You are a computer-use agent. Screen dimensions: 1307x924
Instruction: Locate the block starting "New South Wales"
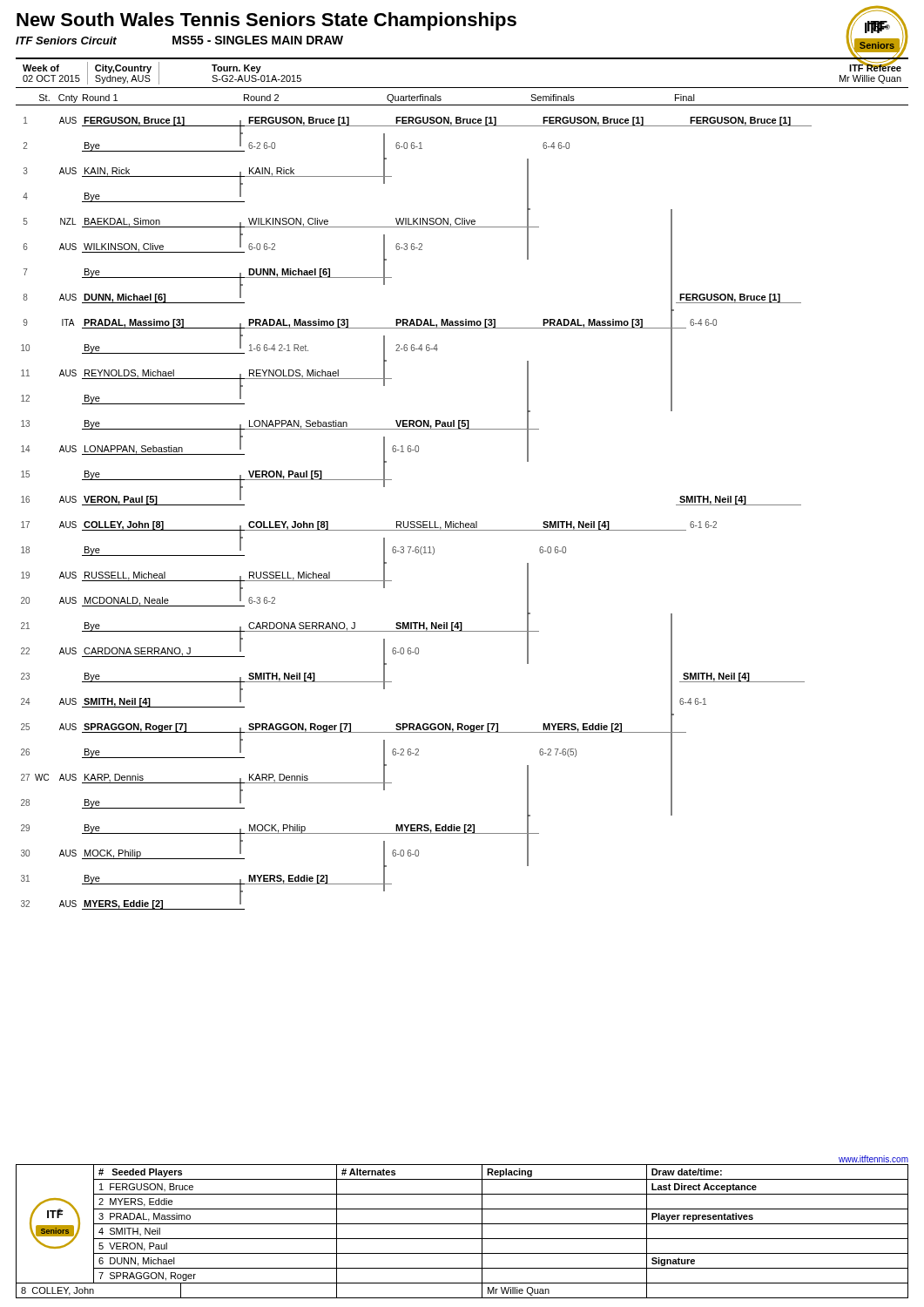pyautogui.click(x=266, y=20)
